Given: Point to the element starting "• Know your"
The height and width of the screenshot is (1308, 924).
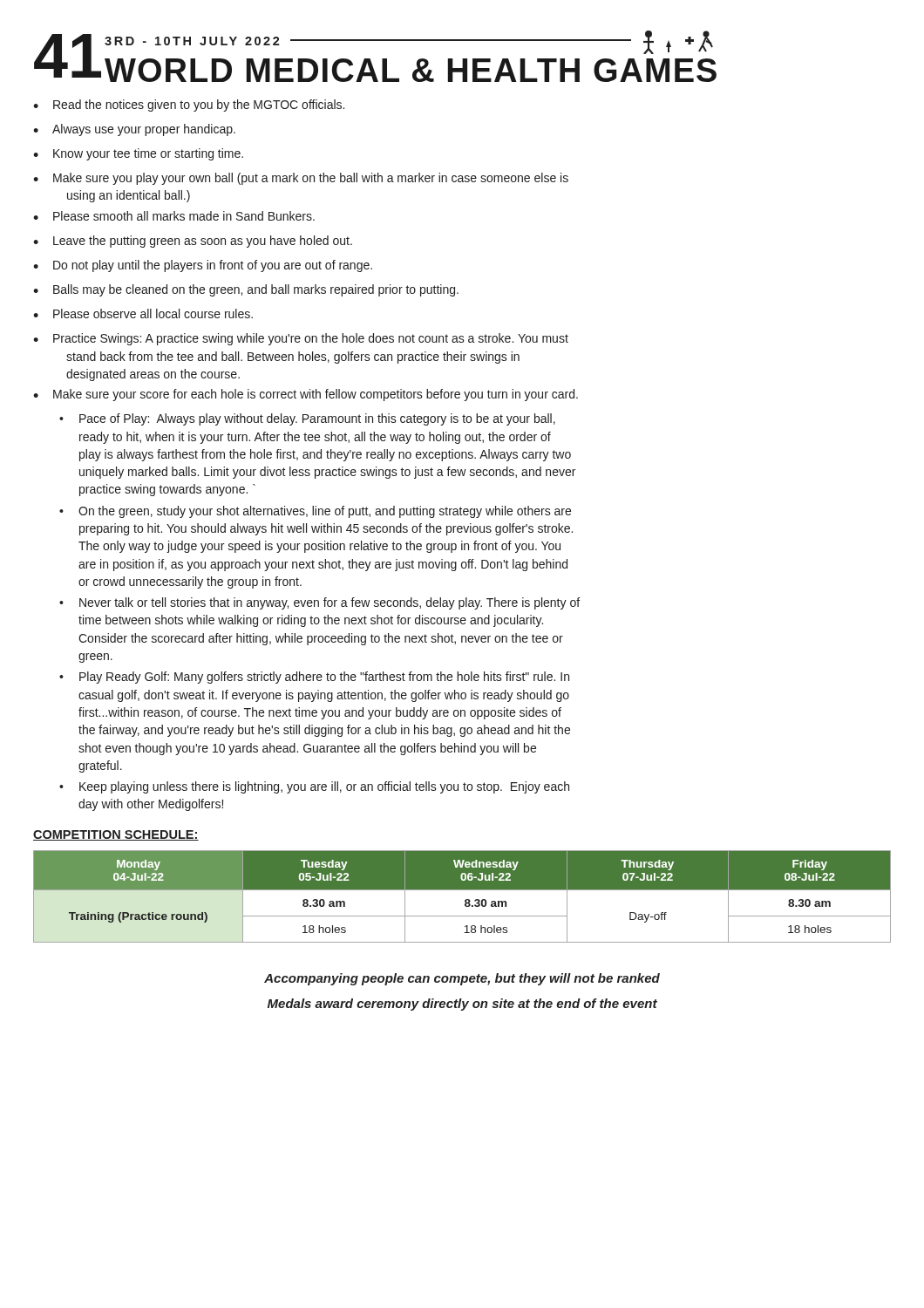Looking at the screenshot, I should (x=138, y=154).
